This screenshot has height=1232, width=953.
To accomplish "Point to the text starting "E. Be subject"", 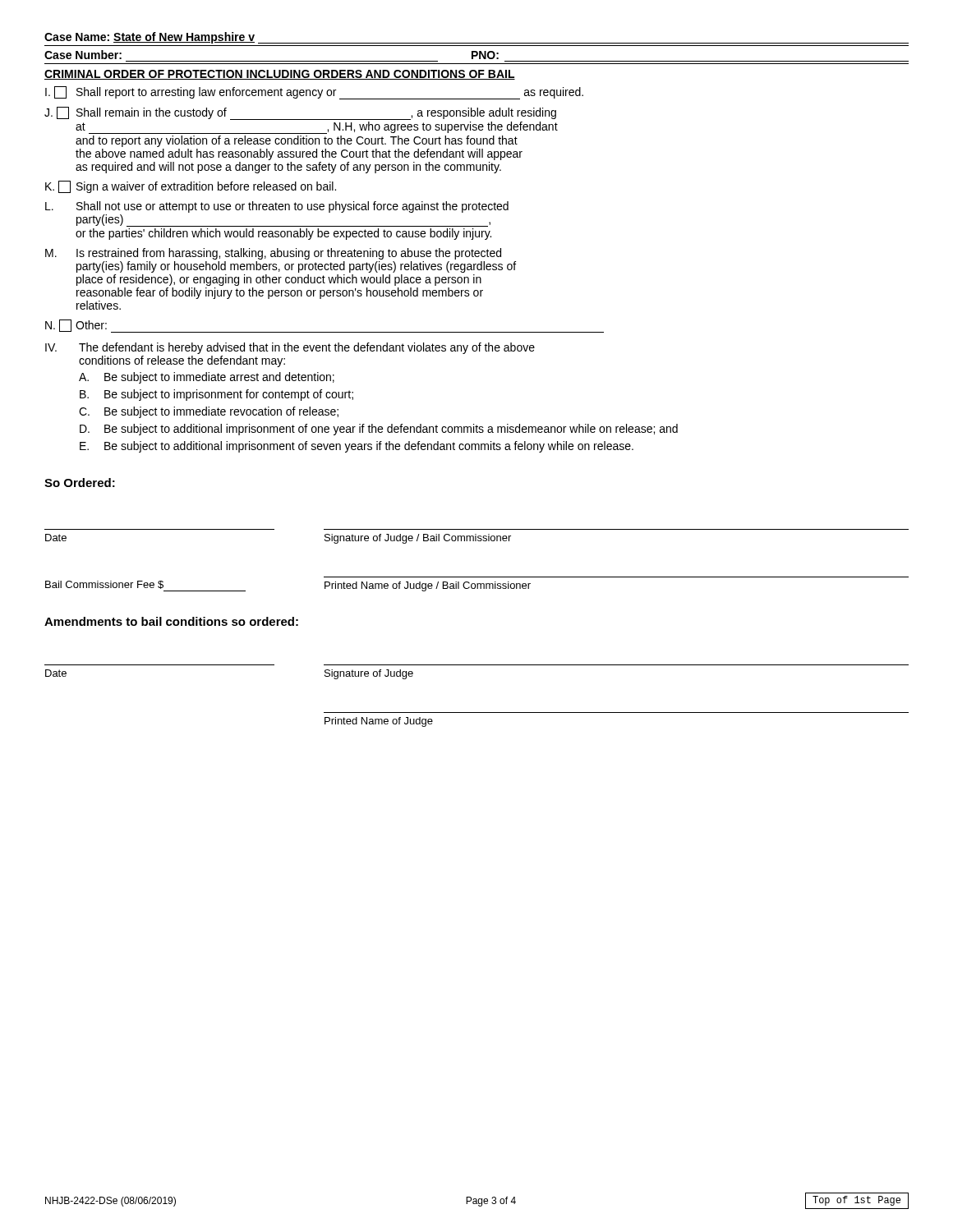I will pyautogui.click(x=357, y=446).
